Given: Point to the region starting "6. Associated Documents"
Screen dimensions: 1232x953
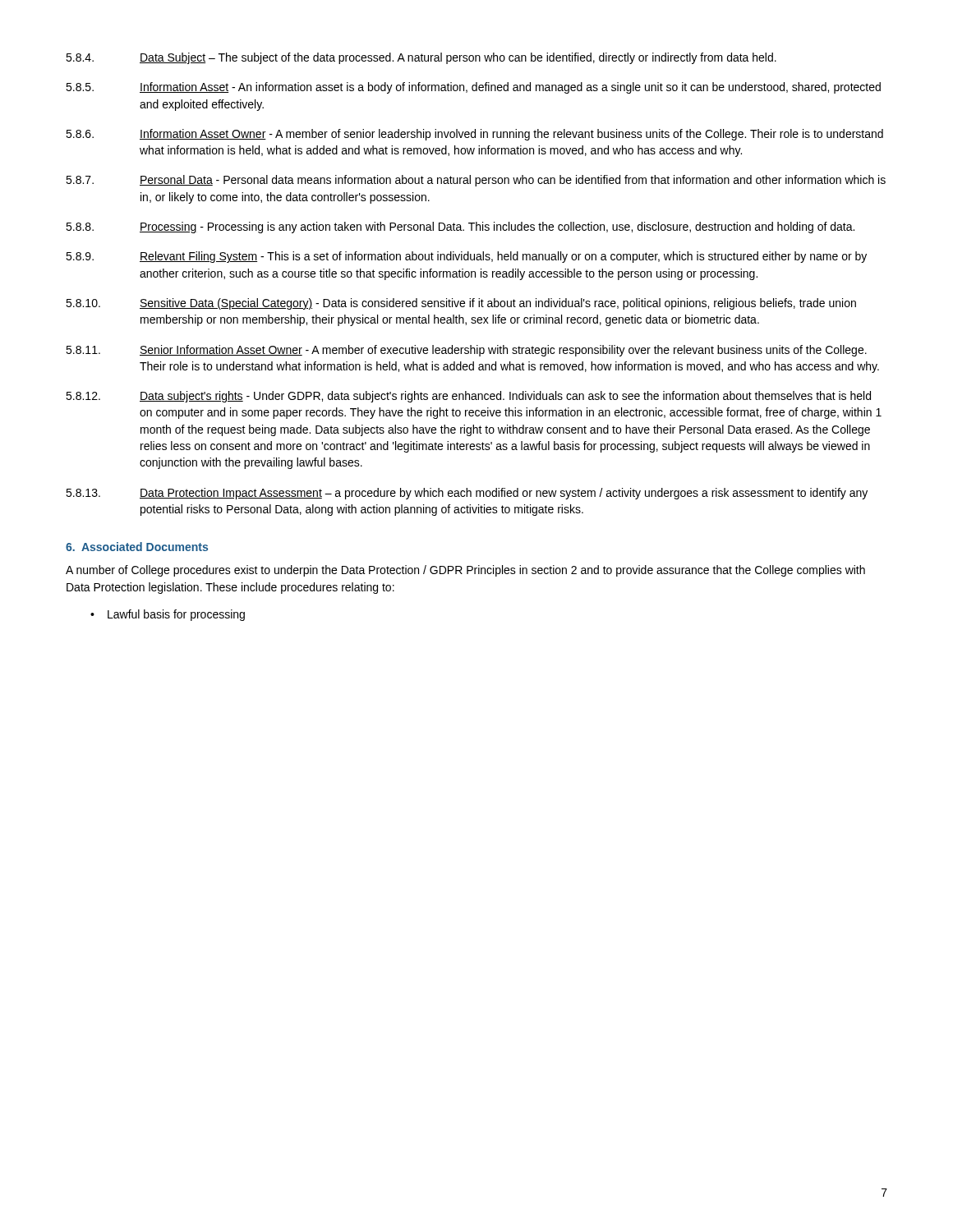Looking at the screenshot, I should point(137,547).
